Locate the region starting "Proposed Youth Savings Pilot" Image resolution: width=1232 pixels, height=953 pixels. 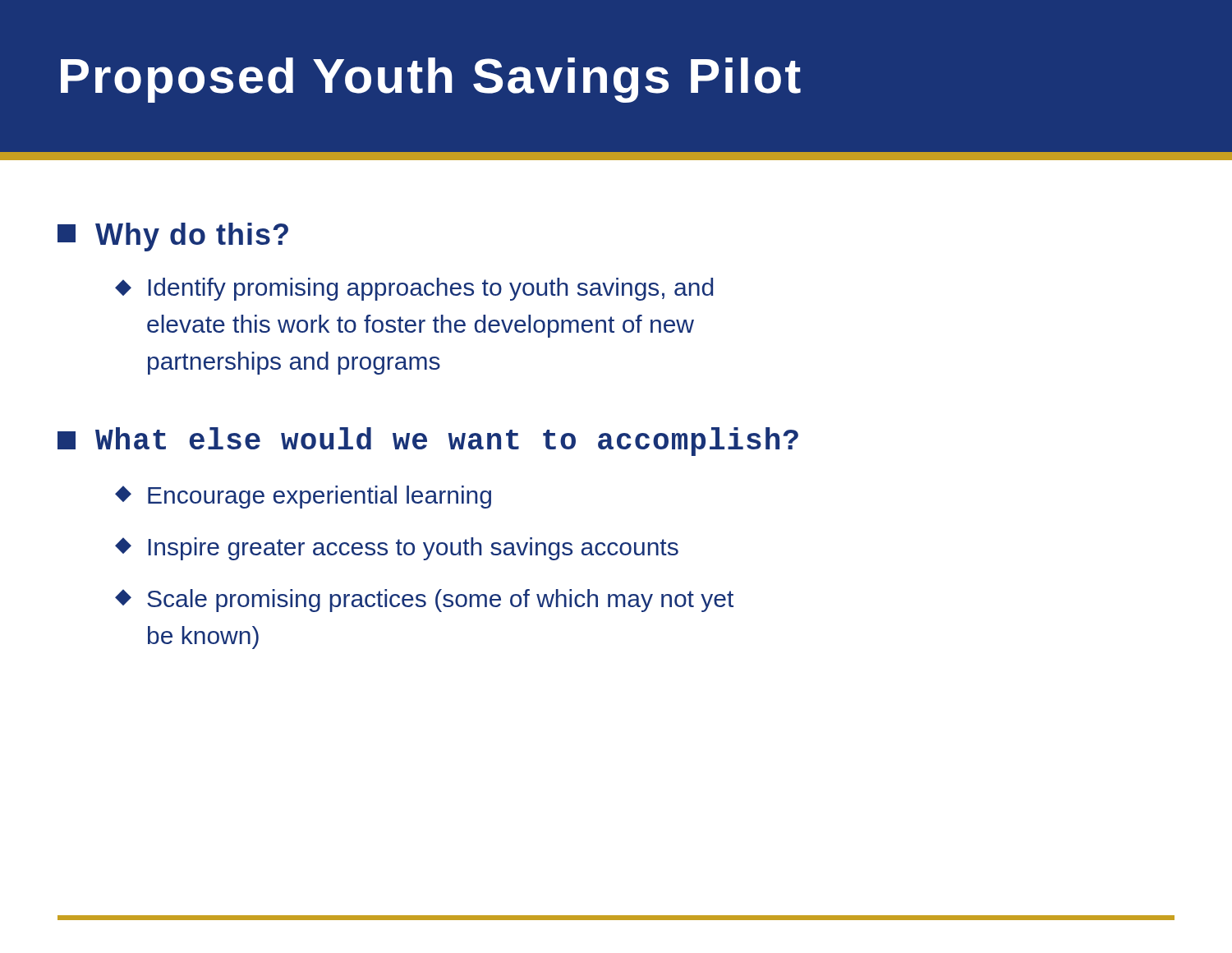(430, 76)
